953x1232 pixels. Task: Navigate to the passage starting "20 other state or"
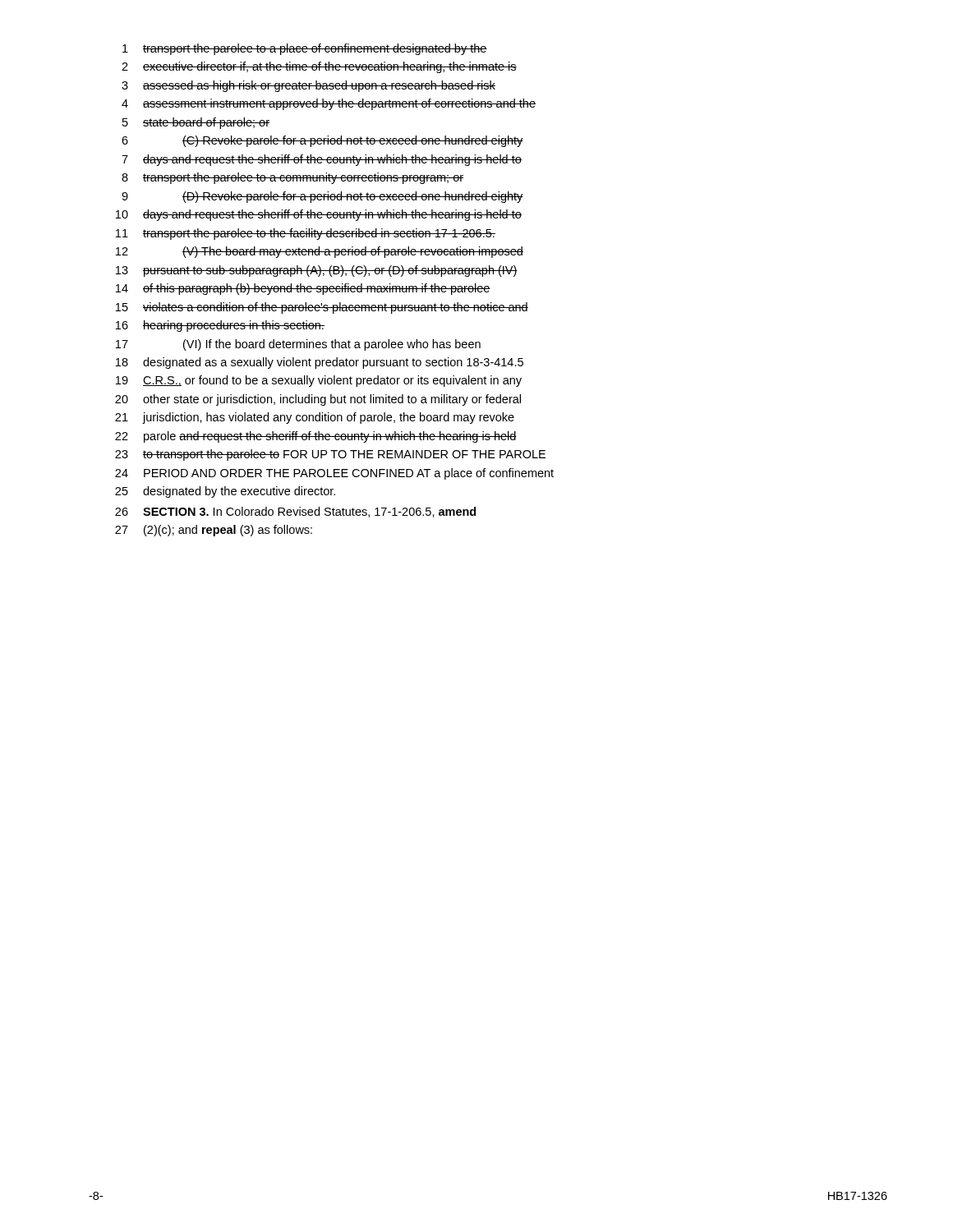[488, 399]
